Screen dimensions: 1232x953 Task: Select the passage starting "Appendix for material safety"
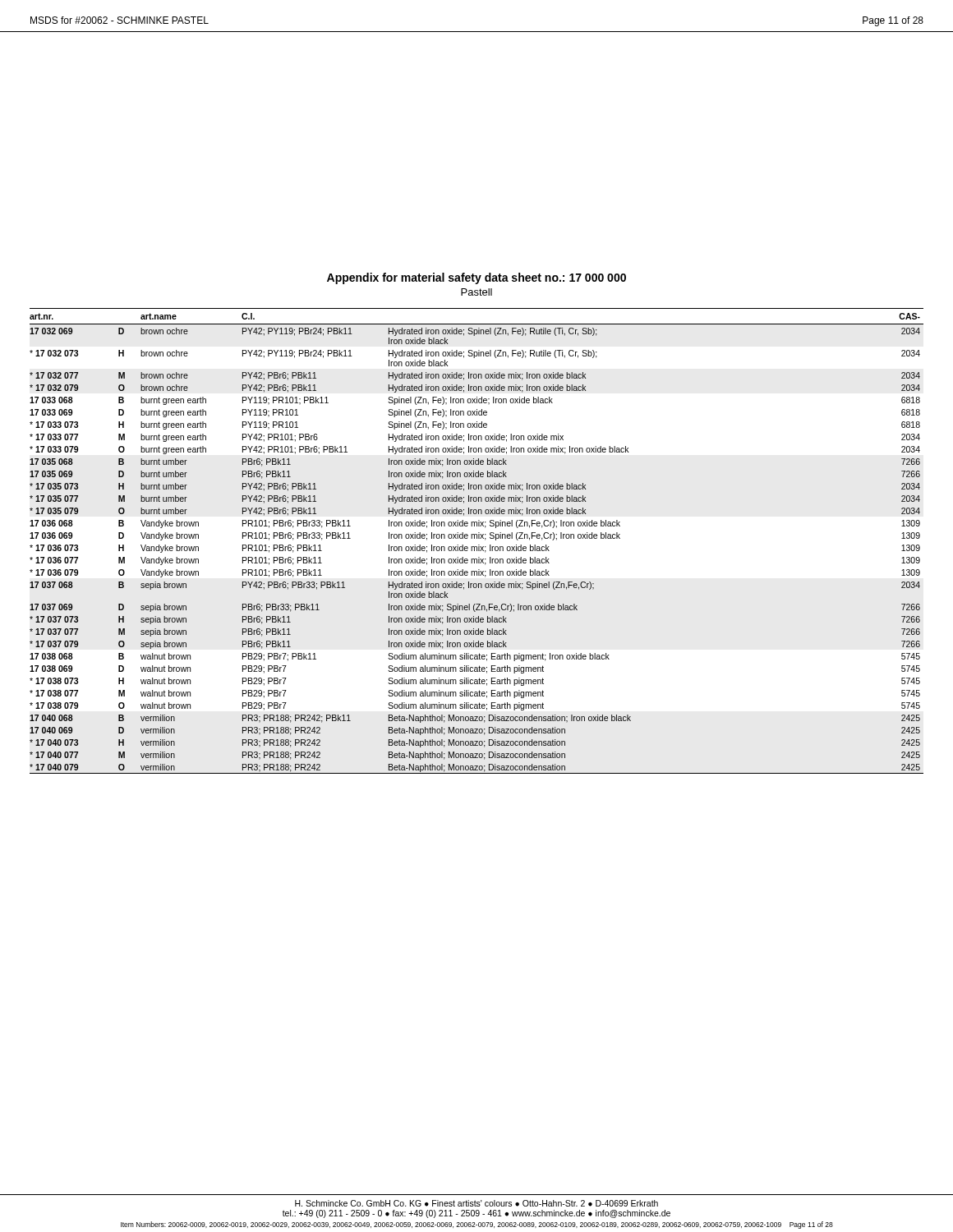pyautogui.click(x=476, y=285)
